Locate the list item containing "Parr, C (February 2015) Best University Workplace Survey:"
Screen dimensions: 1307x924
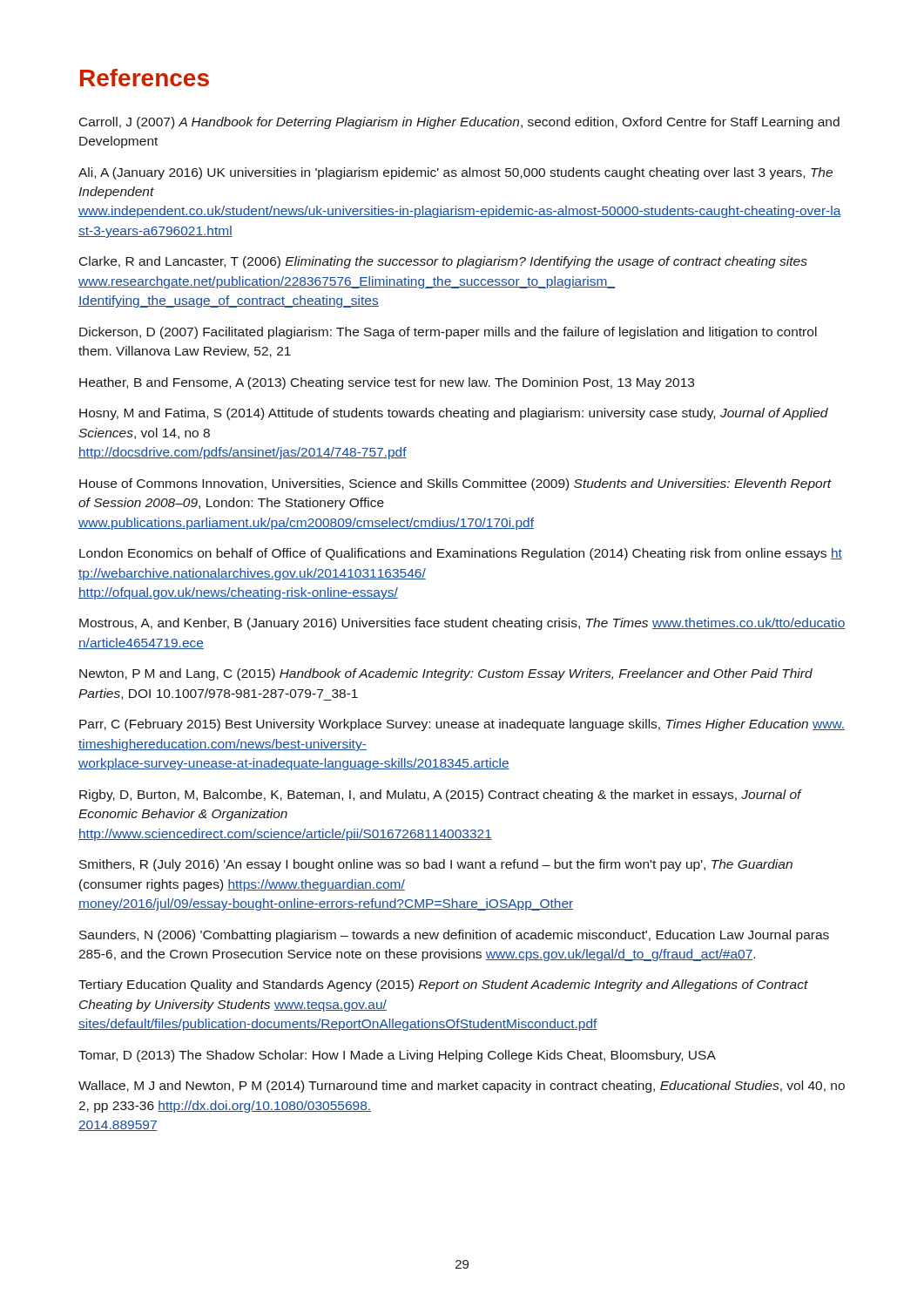pos(462,725)
